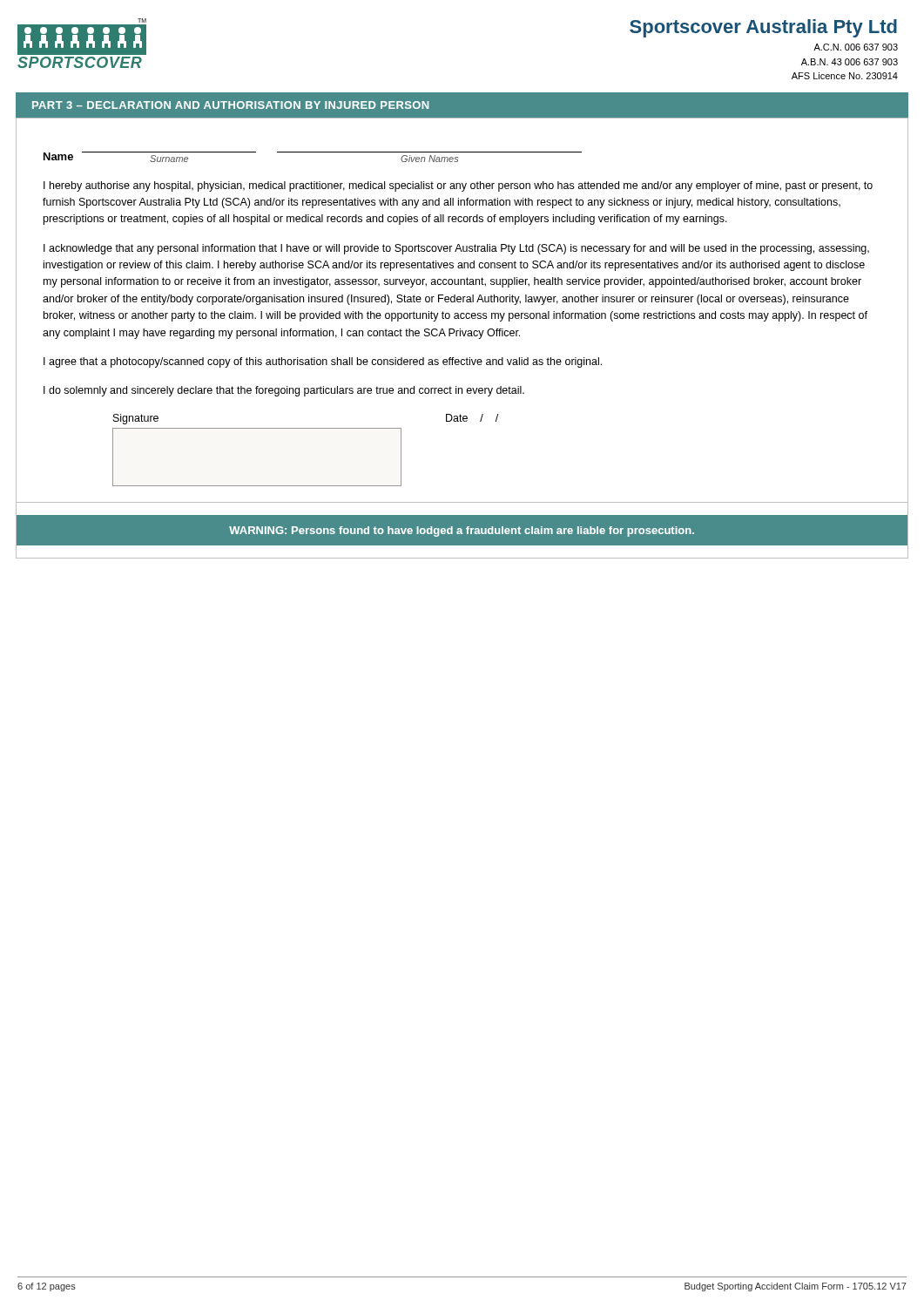Click the section header that begins "PART 3 – DECLARATION"
924x1307 pixels.
click(231, 105)
